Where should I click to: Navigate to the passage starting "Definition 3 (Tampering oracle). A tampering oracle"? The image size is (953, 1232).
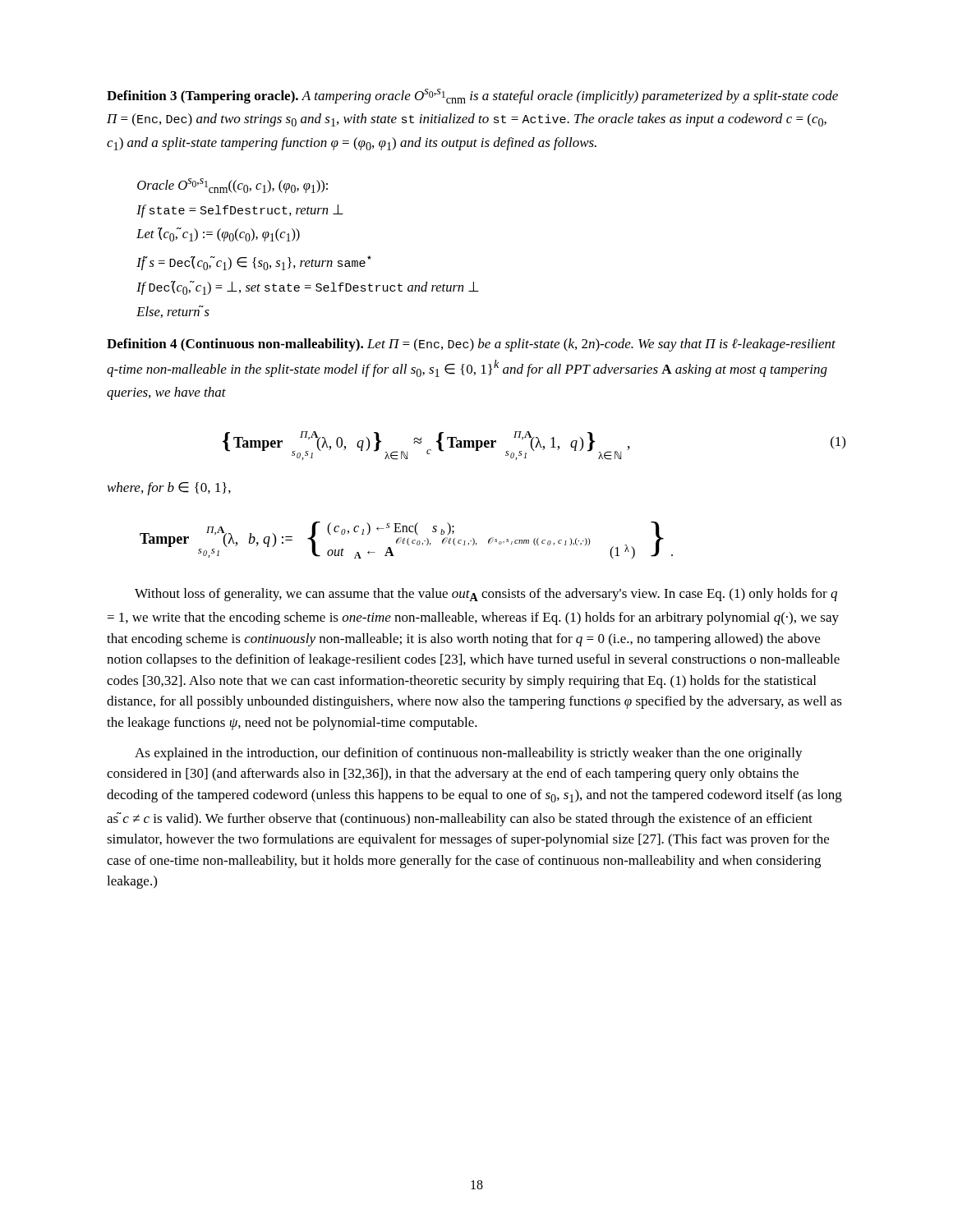476,119
